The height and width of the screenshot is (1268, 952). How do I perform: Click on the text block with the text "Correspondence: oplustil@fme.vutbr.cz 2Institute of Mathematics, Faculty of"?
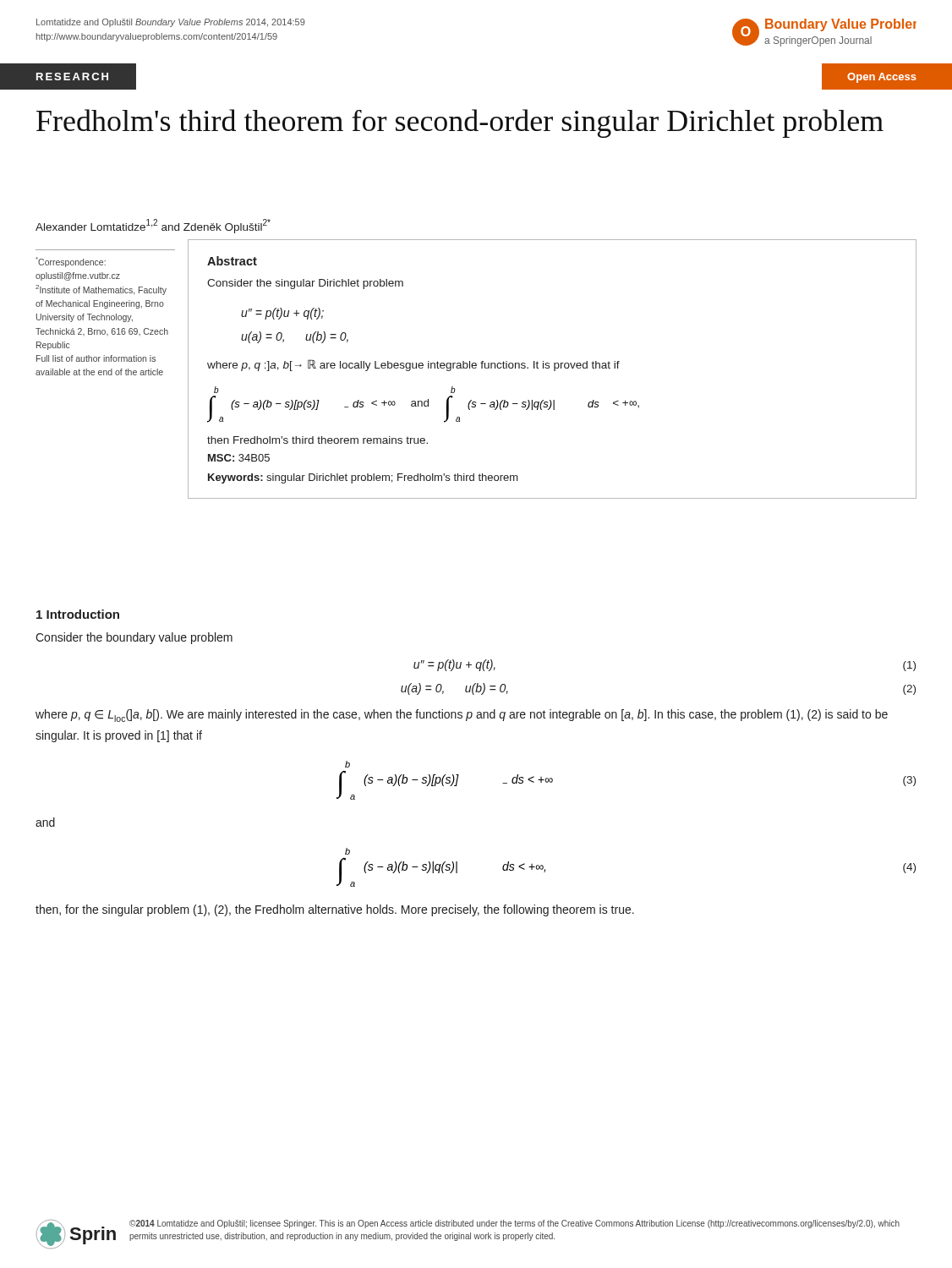(x=105, y=313)
